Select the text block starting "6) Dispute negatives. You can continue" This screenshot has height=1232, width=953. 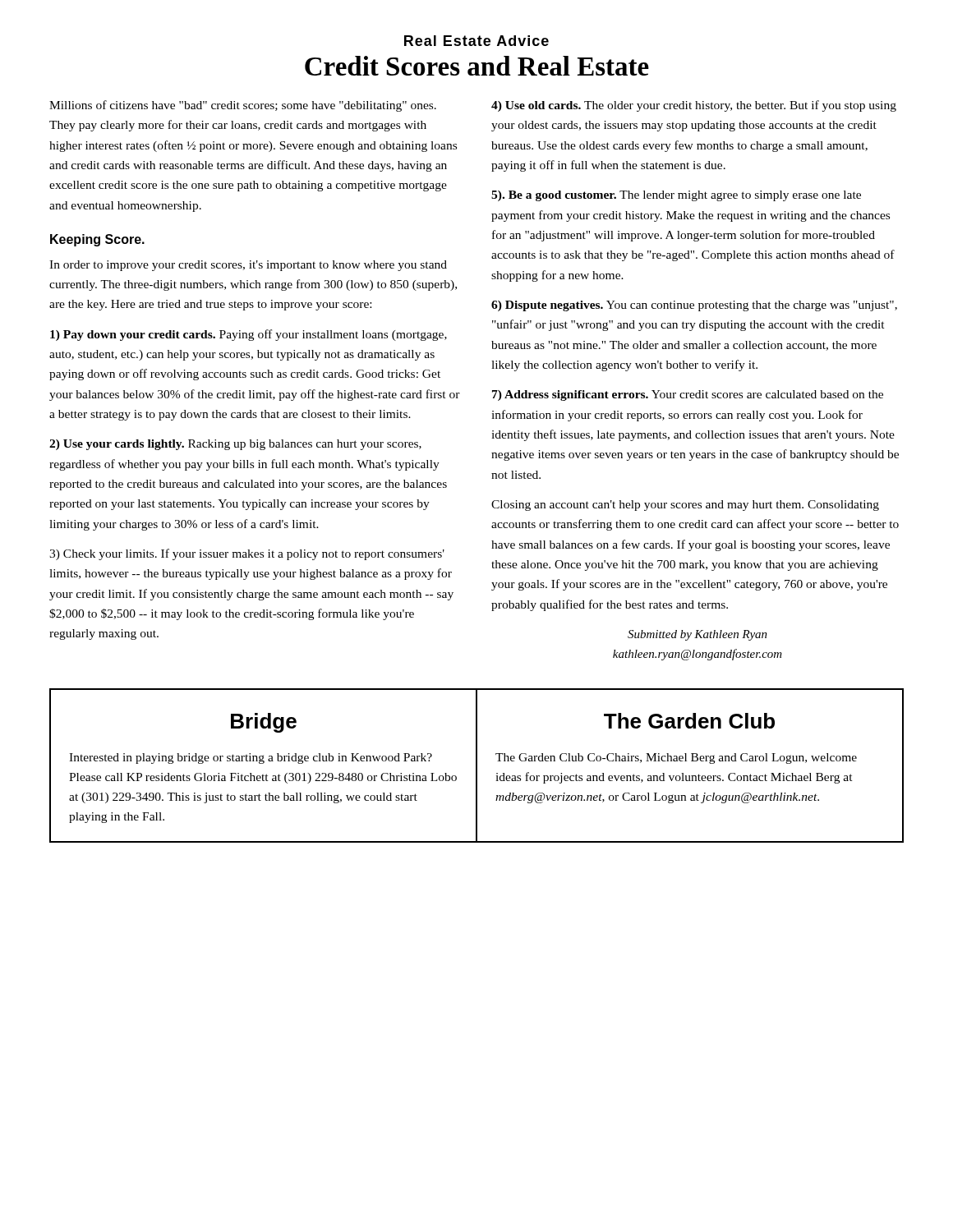(x=694, y=334)
